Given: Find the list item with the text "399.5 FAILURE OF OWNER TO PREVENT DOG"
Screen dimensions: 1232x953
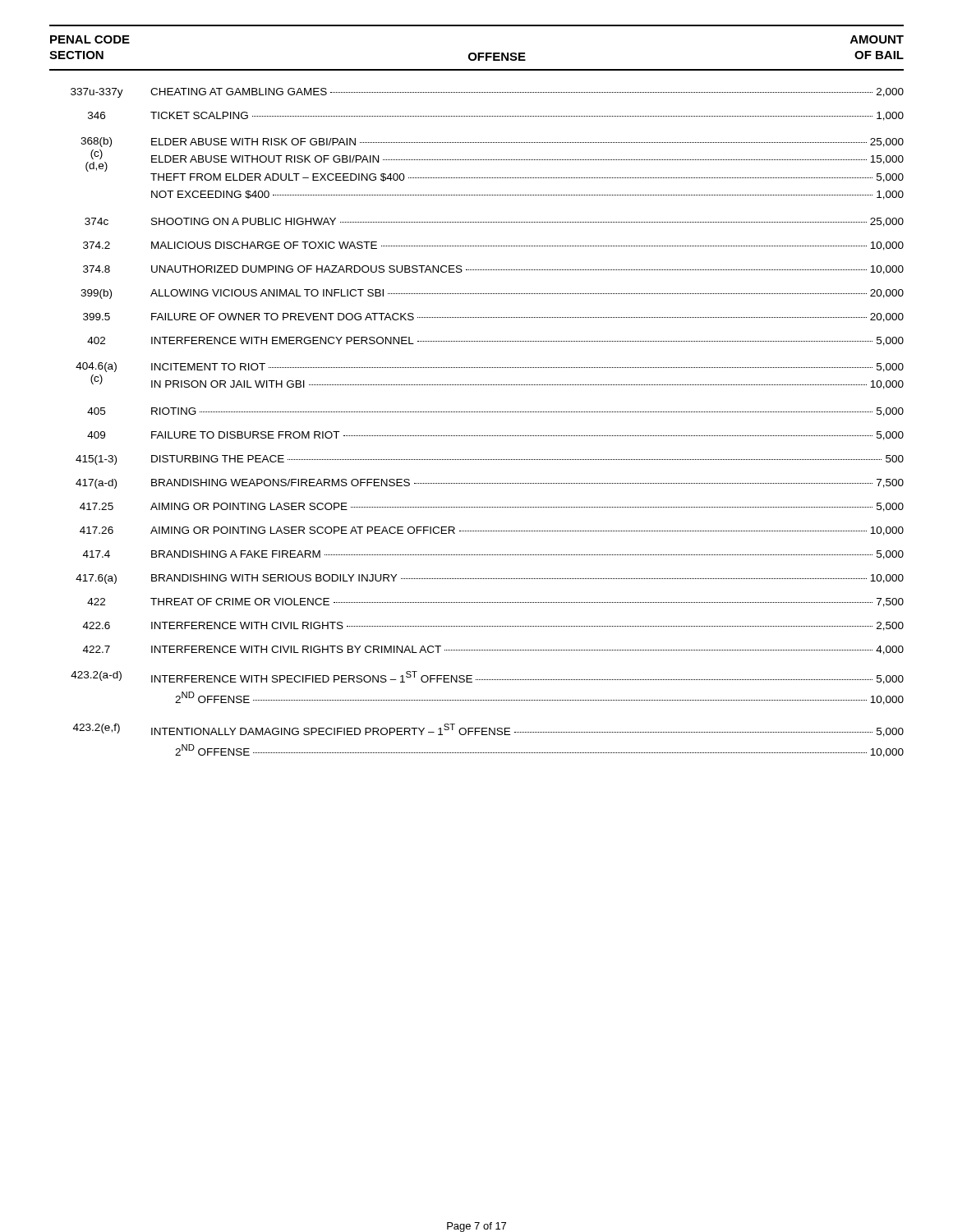Looking at the screenshot, I should pyautogui.click(x=476, y=317).
